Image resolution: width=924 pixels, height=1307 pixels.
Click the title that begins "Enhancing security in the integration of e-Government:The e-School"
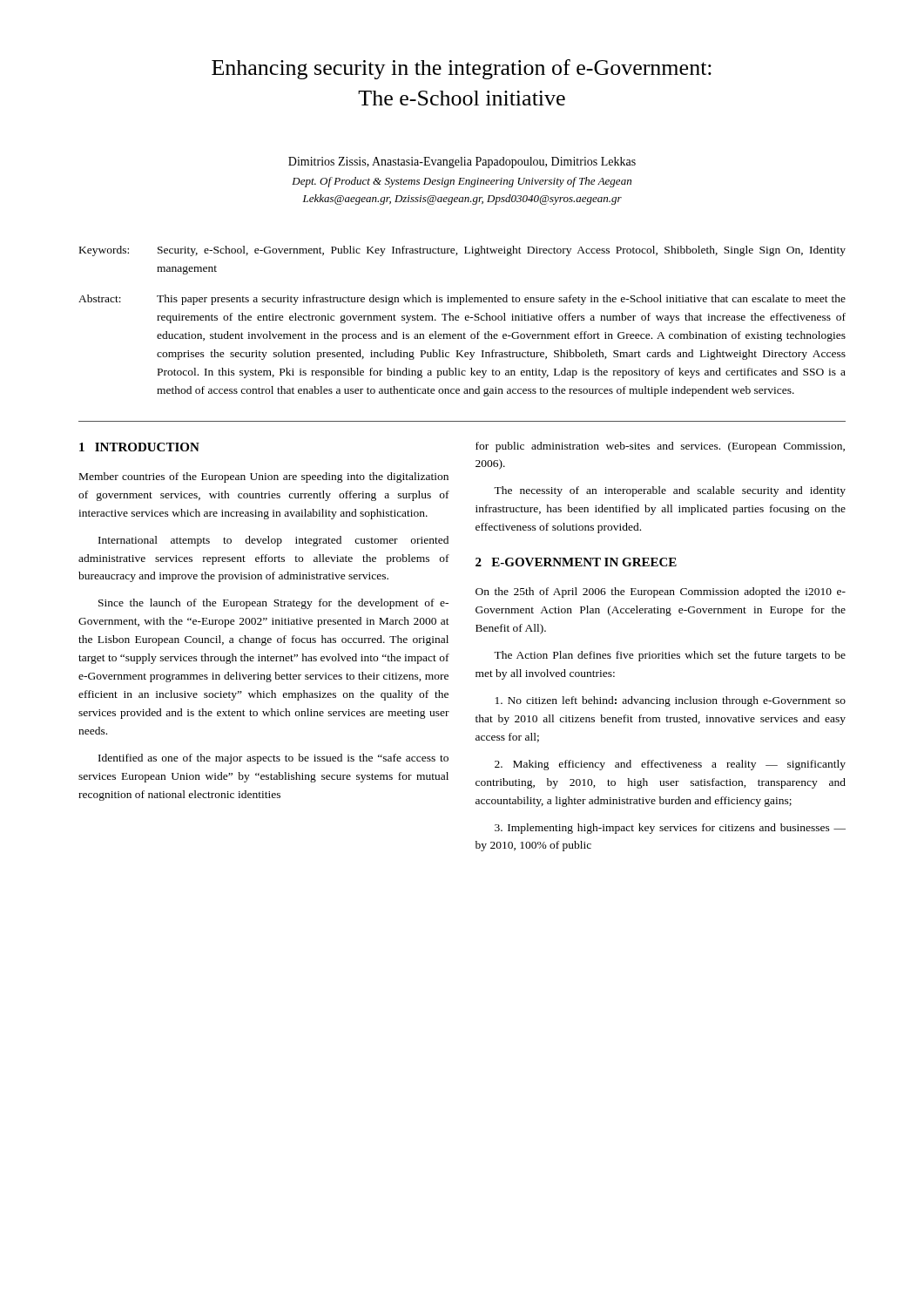pos(462,83)
